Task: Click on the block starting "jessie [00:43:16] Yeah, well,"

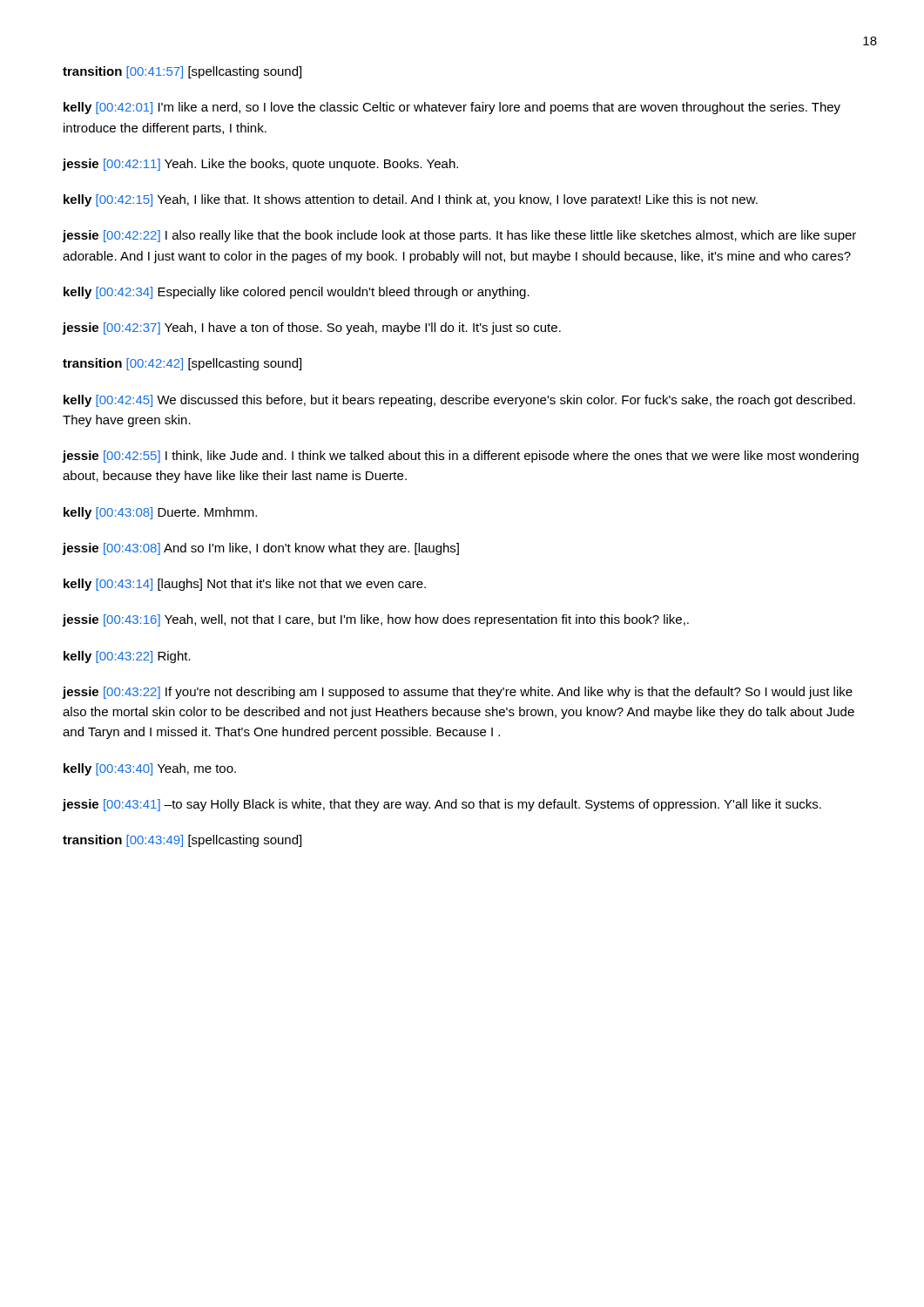Action: coord(376,619)
